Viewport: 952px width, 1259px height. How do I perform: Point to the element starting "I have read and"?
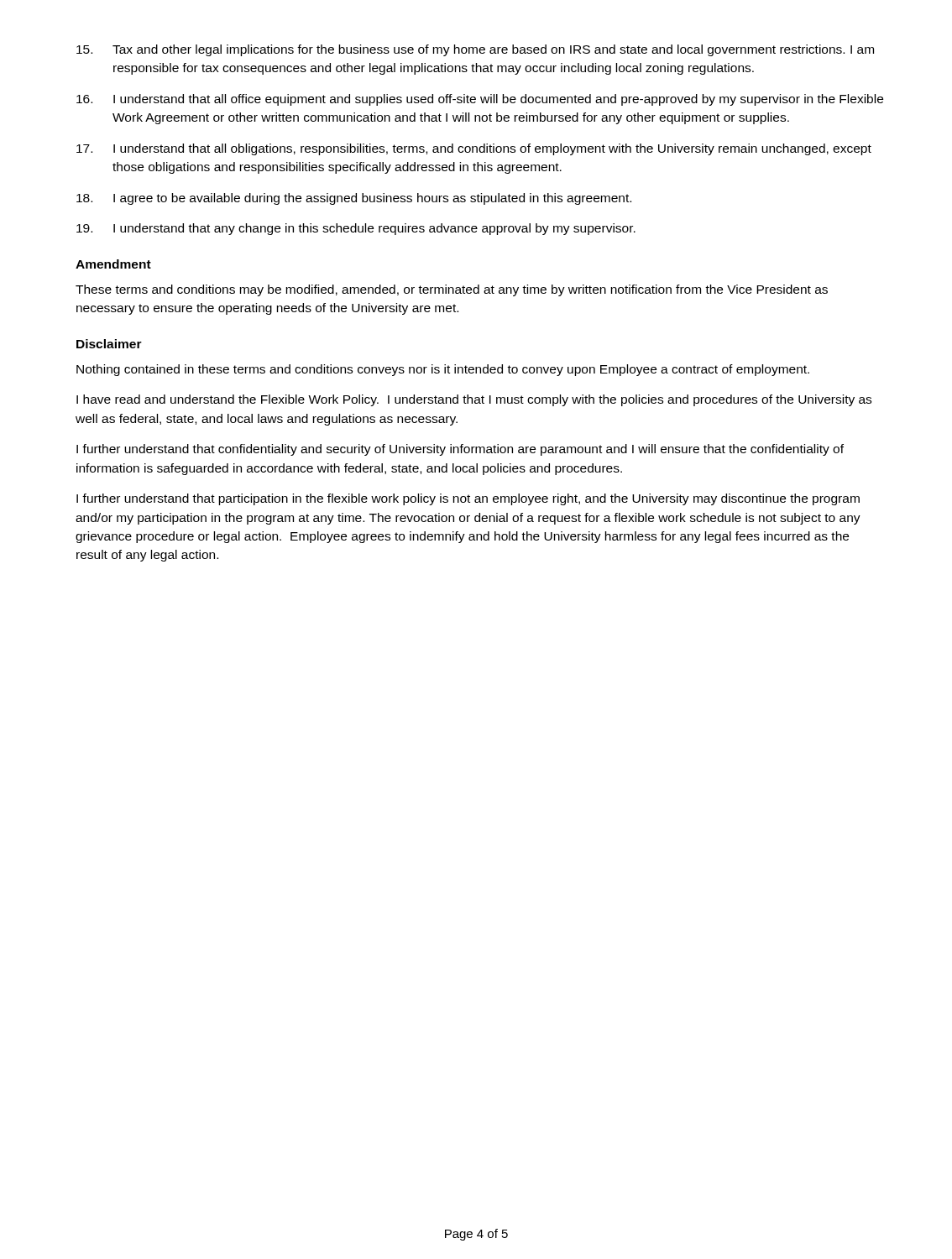pos(474,409)
